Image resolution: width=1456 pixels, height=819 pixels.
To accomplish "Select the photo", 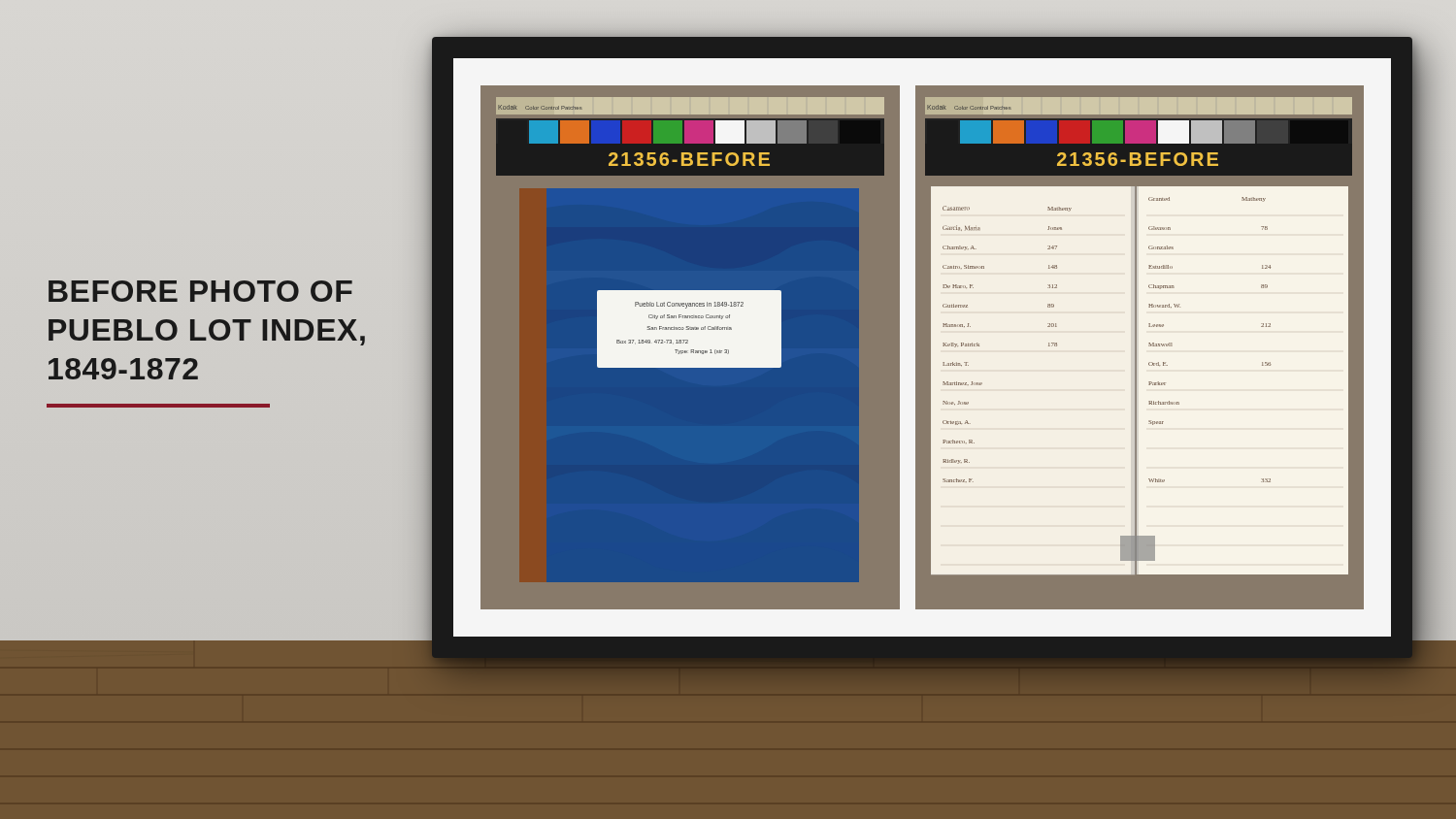I will [x=922, y=347].
